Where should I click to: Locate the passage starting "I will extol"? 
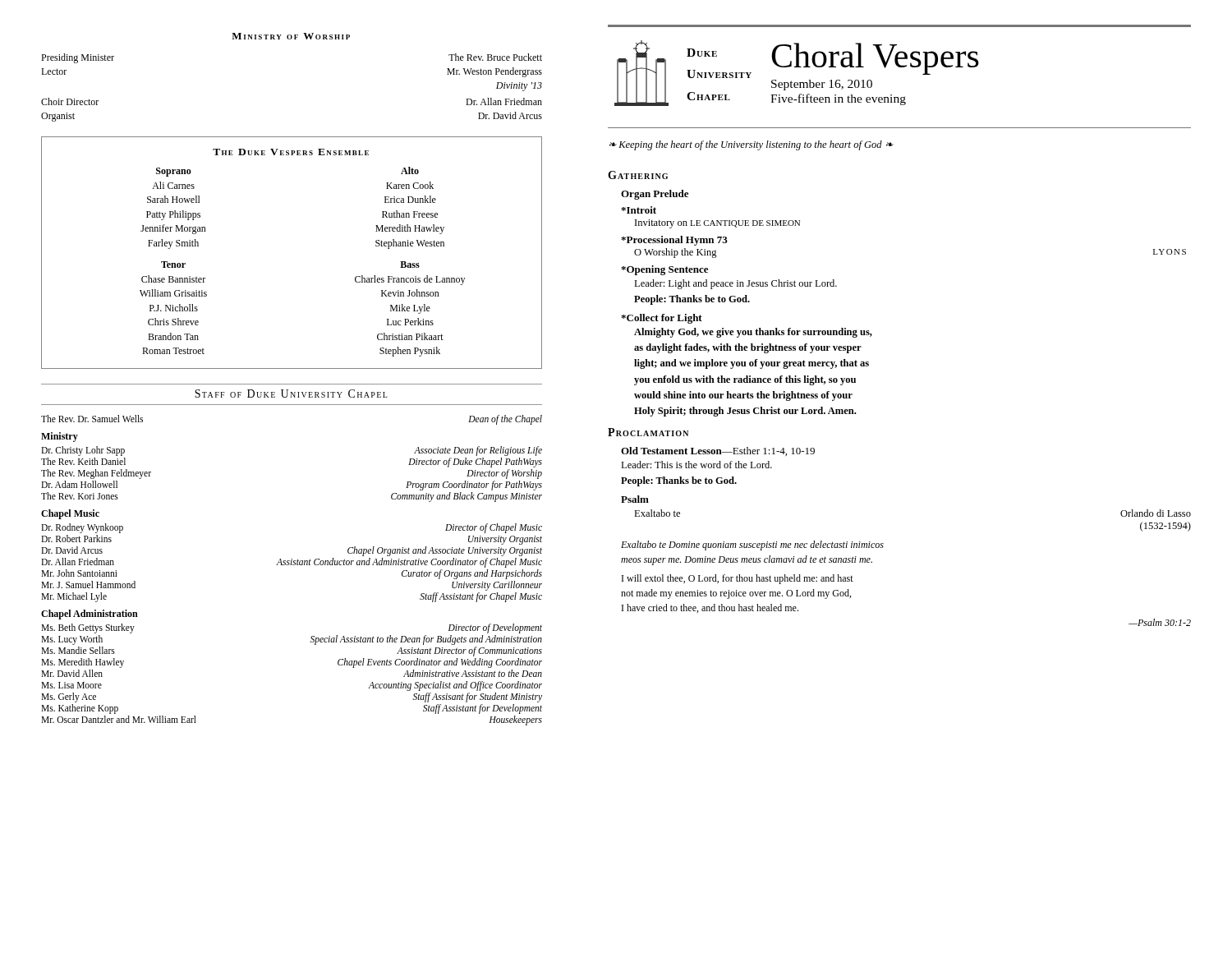click(x=738, y=579)
